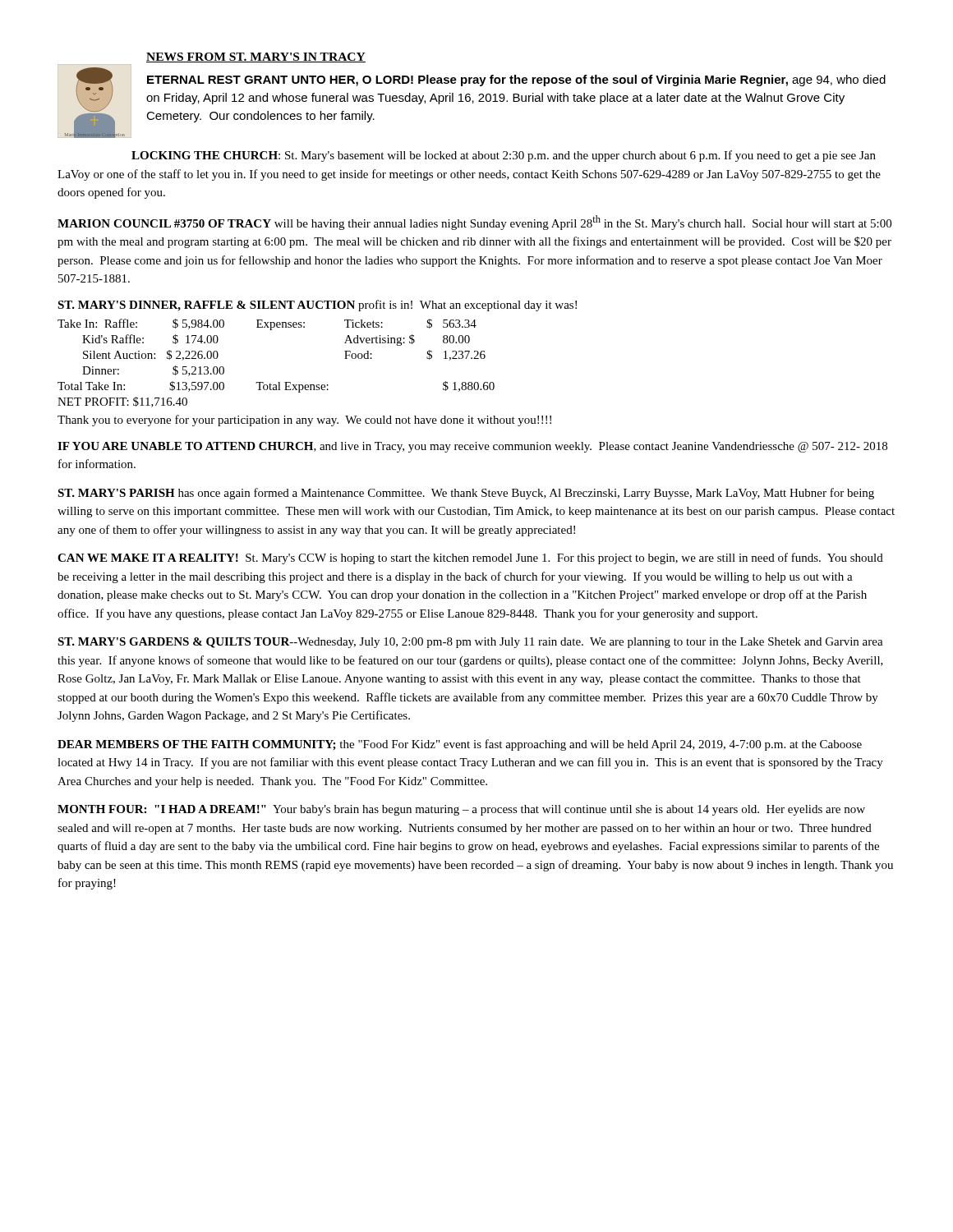Locate the block of text that opens with "MARION COUNCIL #3750"
953x1232 pixels.
(475, 249)
